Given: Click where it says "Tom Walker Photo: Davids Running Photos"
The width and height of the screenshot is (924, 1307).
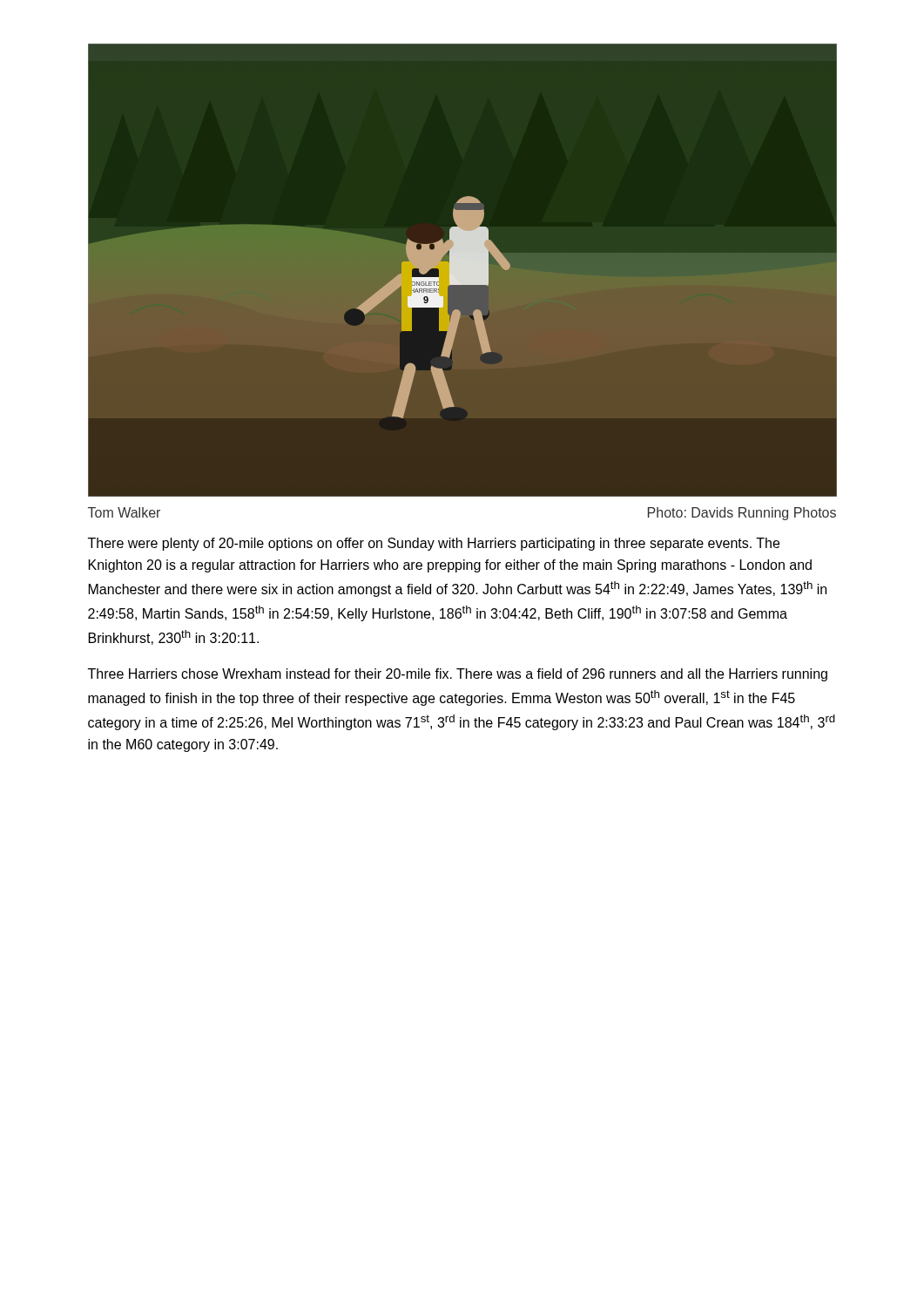Looking at the screenshot, I should pyautogui.click(x=128, y=514).
